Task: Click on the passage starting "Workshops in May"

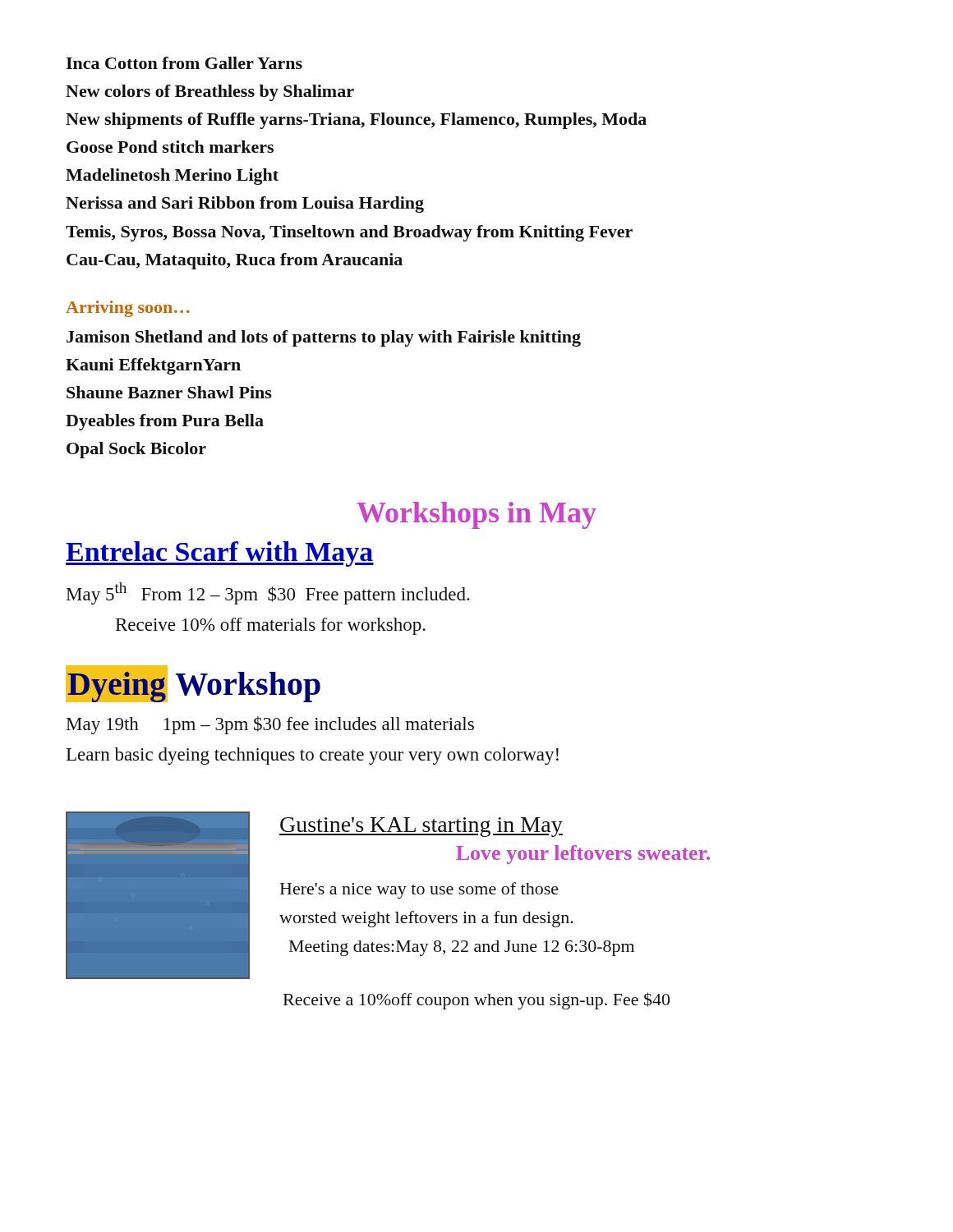Action: tap(476, 513)
